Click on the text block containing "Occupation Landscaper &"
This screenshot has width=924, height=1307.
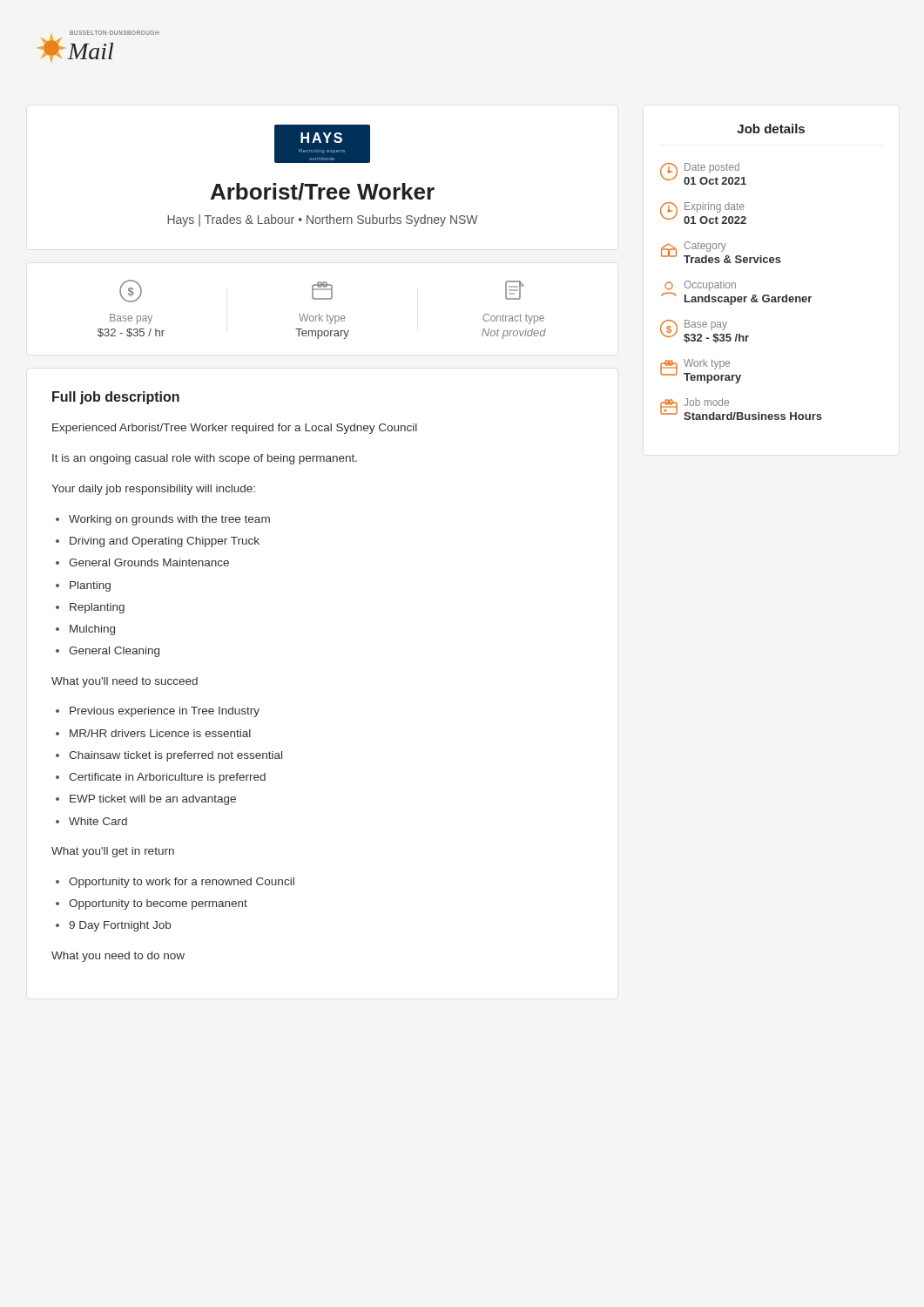pos(771,292)
